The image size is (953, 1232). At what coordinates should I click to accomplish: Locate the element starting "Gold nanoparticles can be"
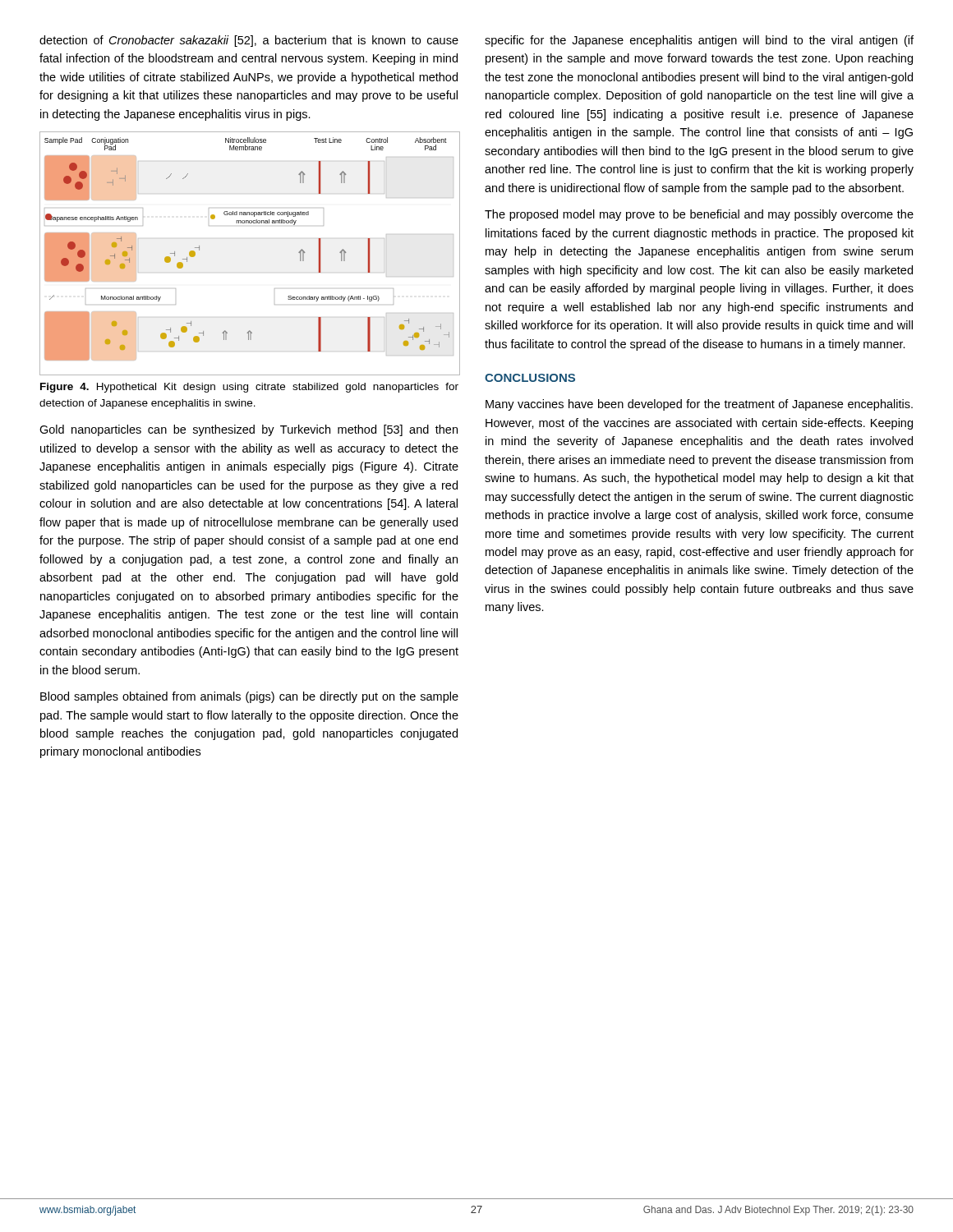click(249, 550)
